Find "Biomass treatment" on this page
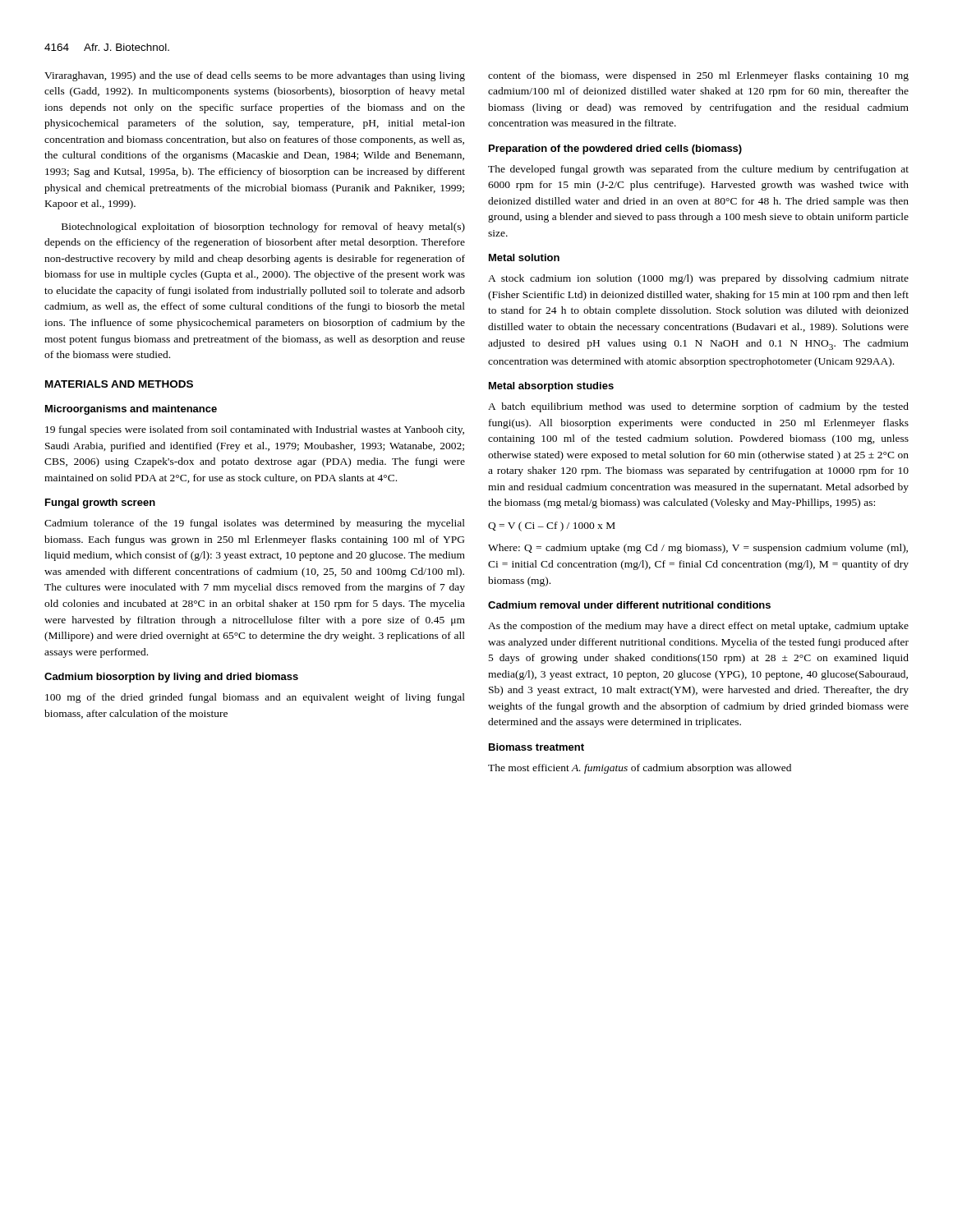Viewport: 953px width, 1232px height. 536,747
